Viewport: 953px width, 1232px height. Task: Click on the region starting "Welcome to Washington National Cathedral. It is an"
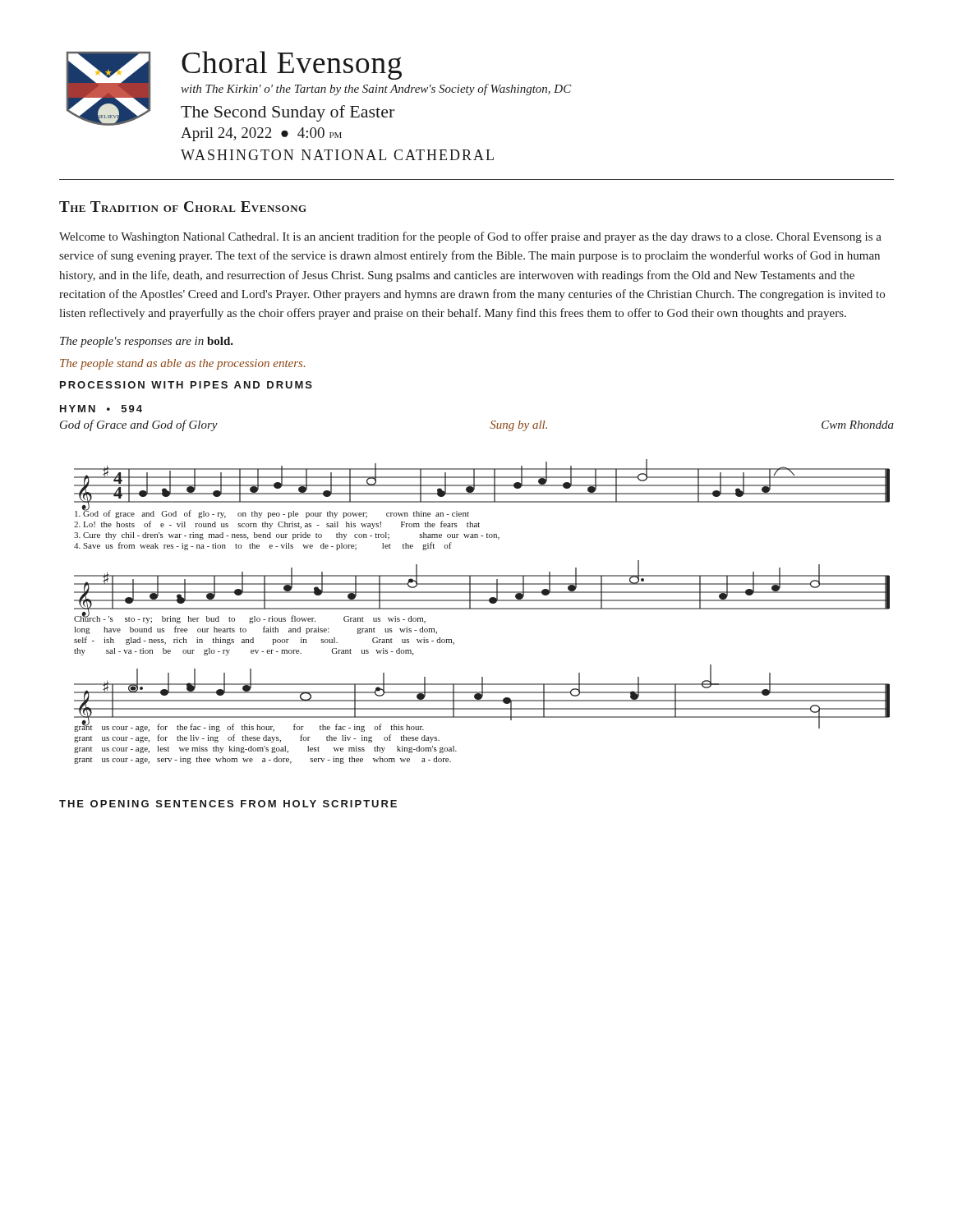[x=476, y=275]
